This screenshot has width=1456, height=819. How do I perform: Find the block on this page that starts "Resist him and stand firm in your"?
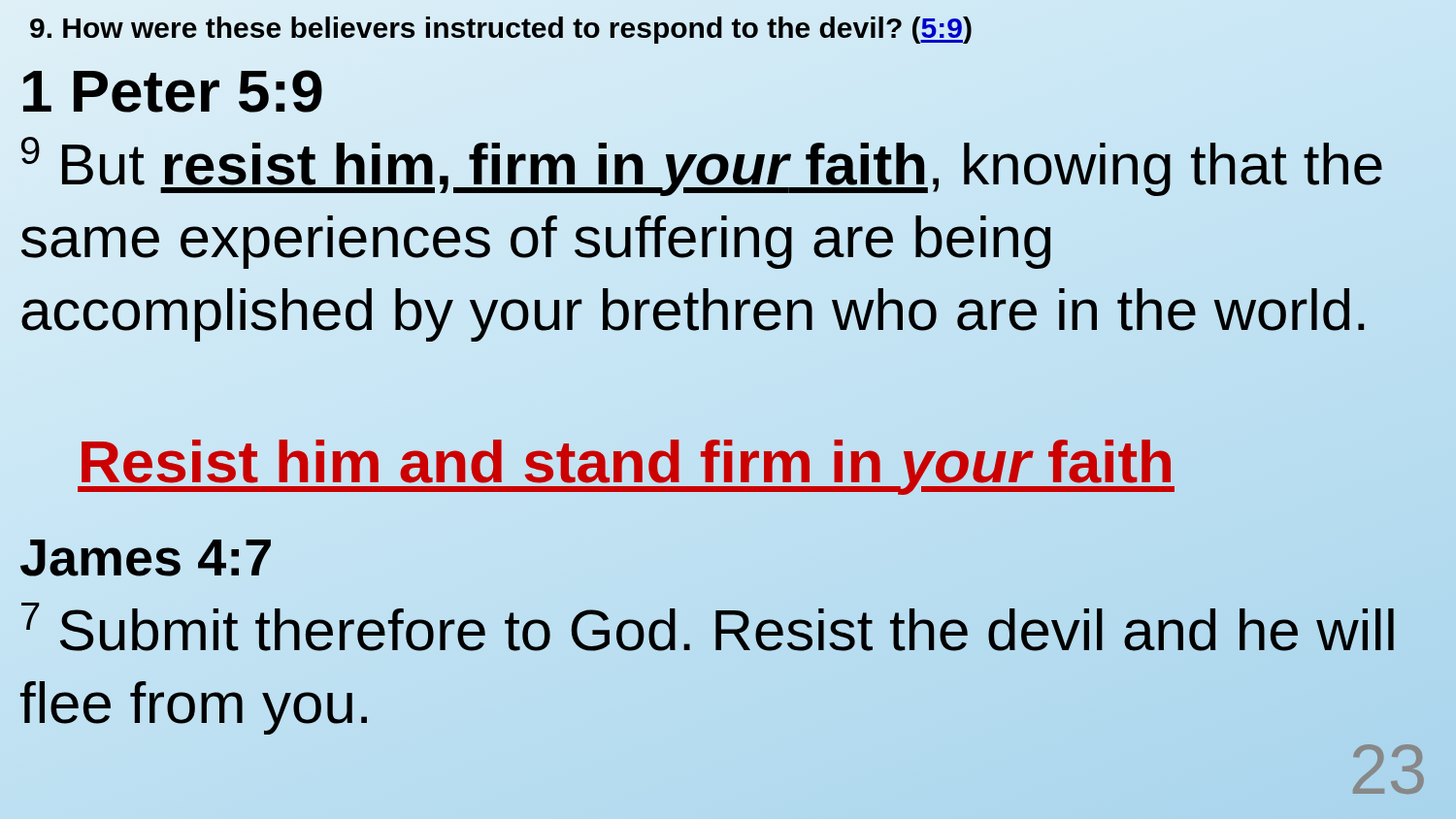[x=626, y=461]
